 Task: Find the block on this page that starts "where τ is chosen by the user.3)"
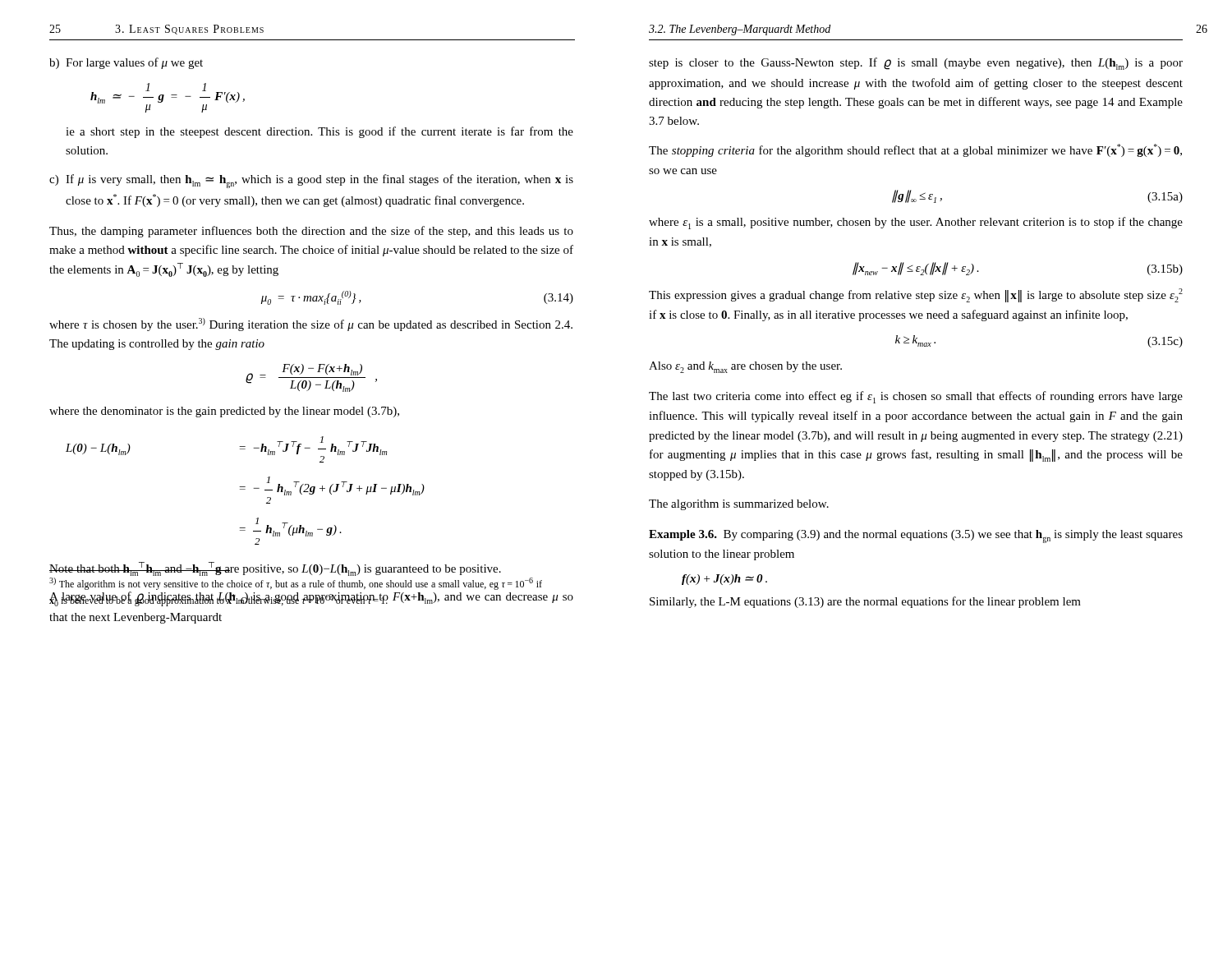(x=311, y=333)
